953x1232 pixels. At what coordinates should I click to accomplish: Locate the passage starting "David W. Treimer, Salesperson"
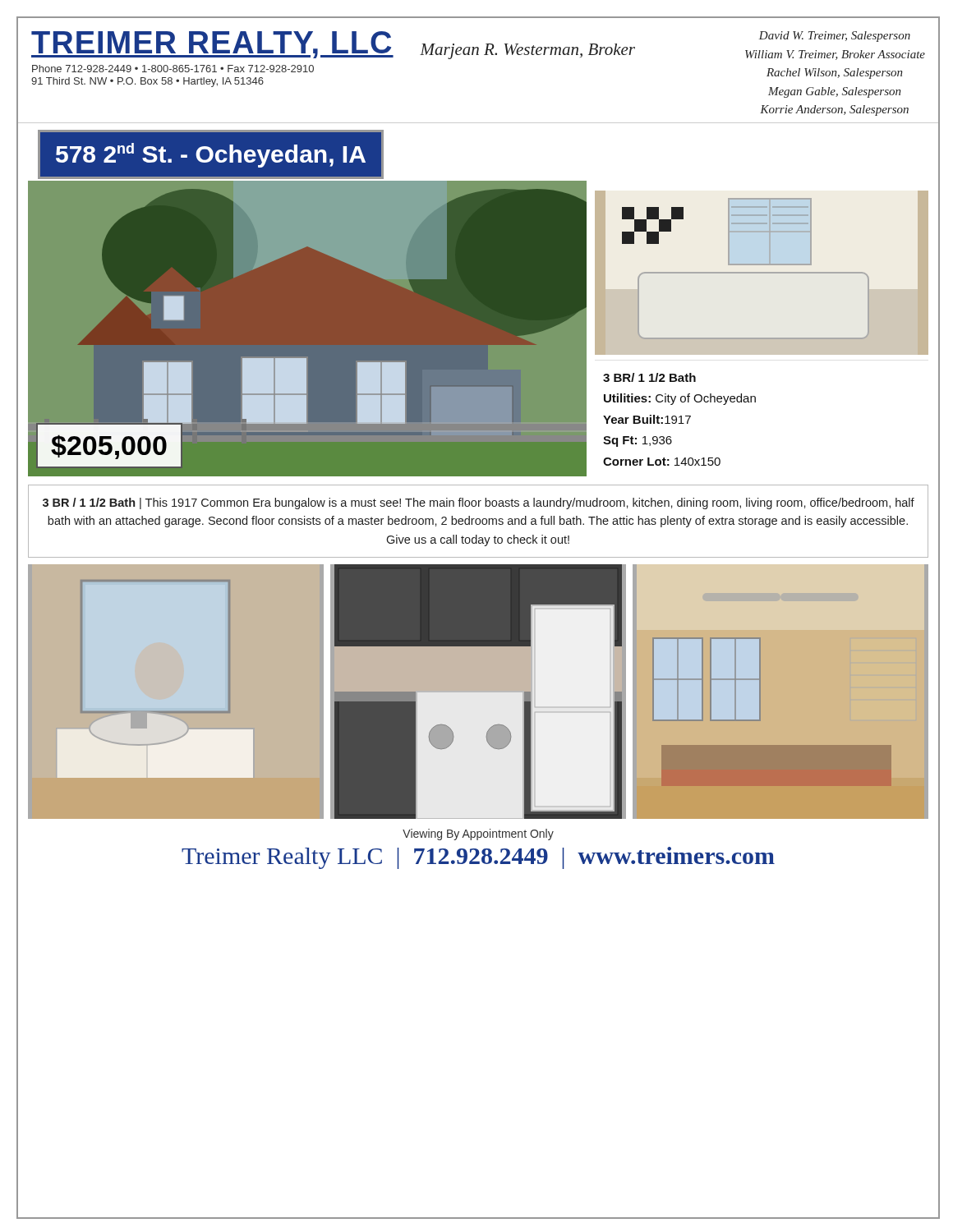tap(835, 72)
